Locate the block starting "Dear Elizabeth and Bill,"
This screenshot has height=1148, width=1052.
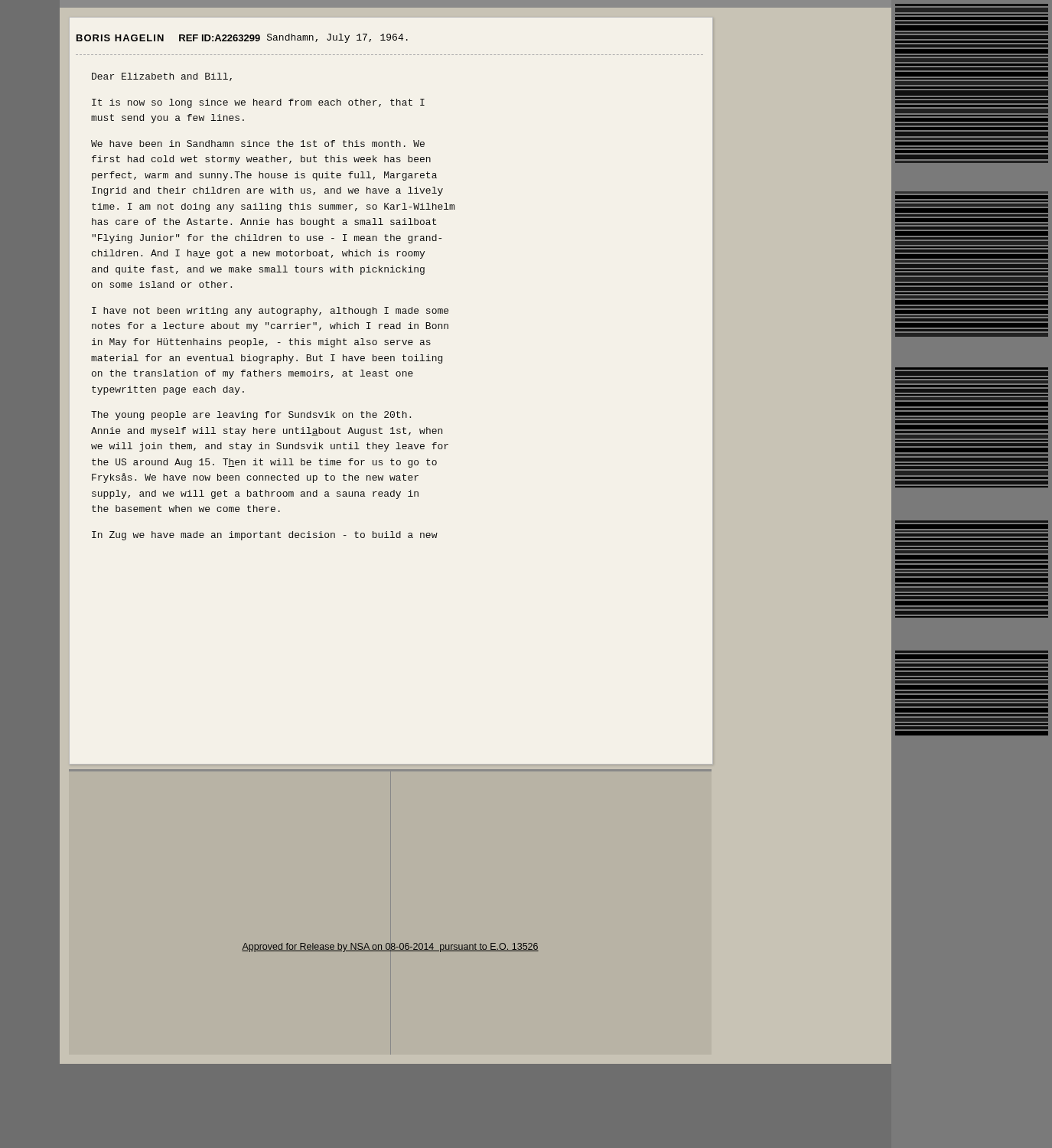pyautogui.click(x=385, y=307)
